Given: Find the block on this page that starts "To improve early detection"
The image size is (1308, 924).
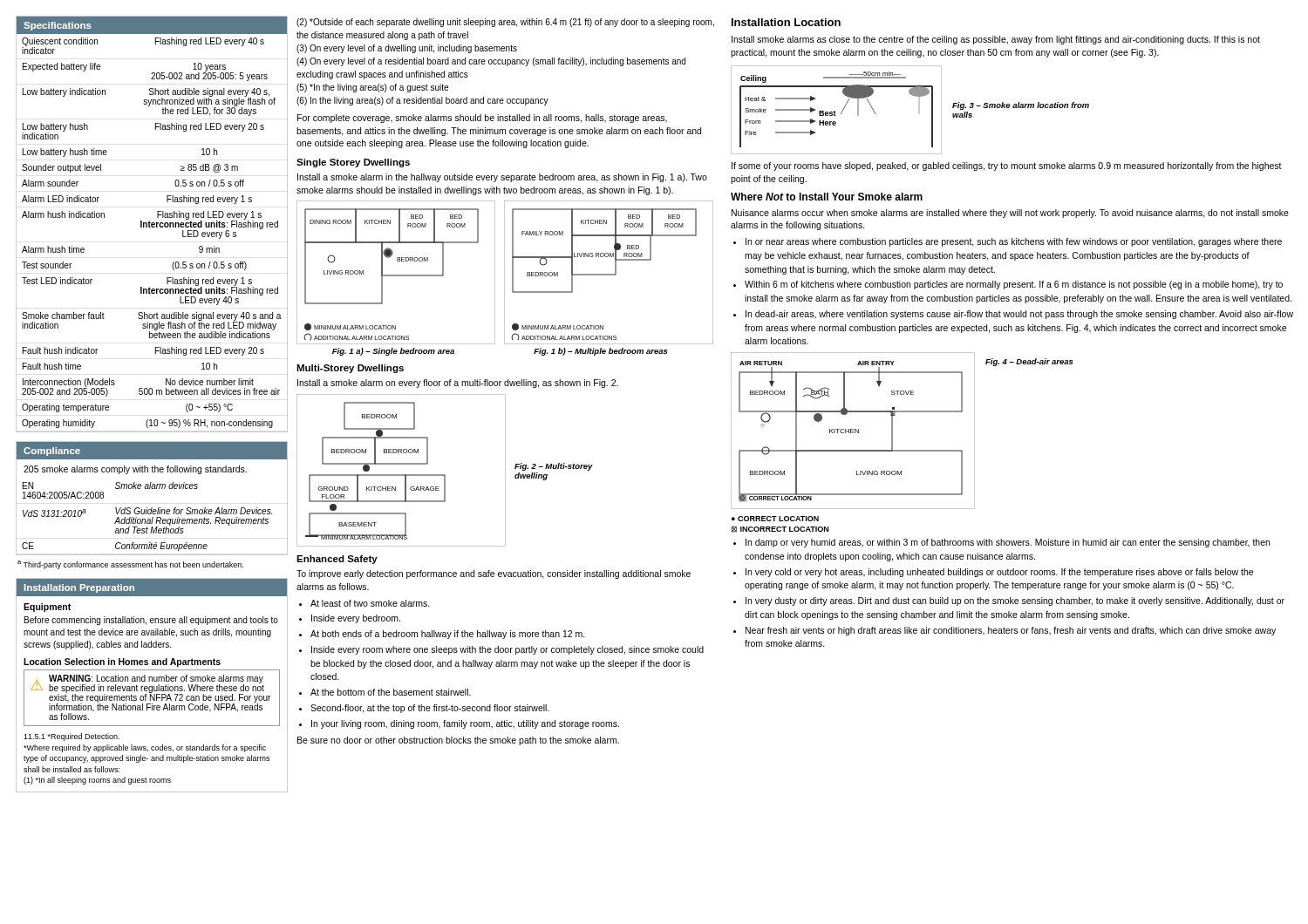Looking at the screenshot, I should pyautogui.click(x=494, y=580).
